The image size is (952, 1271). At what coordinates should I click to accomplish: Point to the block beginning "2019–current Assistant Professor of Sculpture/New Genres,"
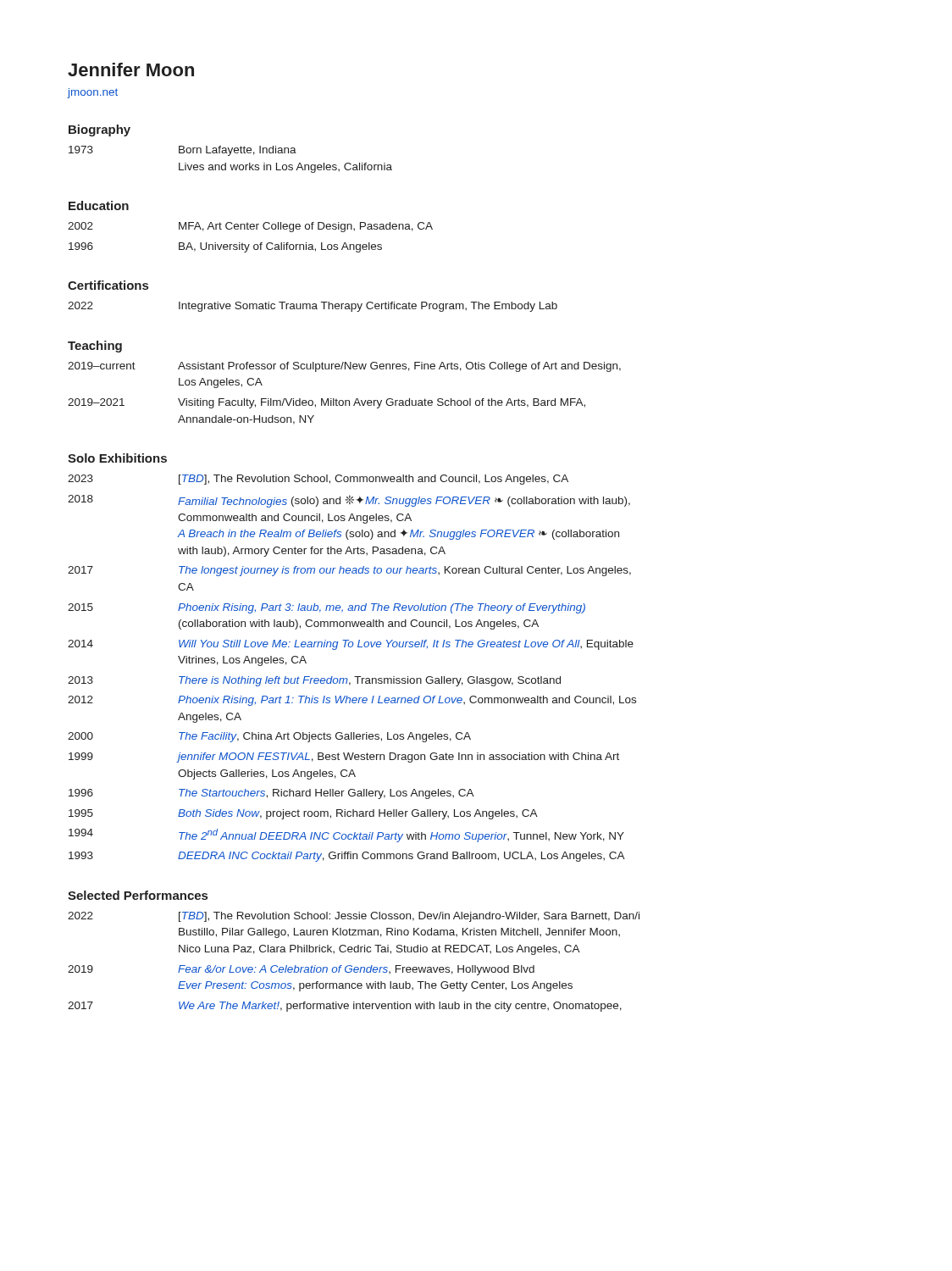point(476,374)
